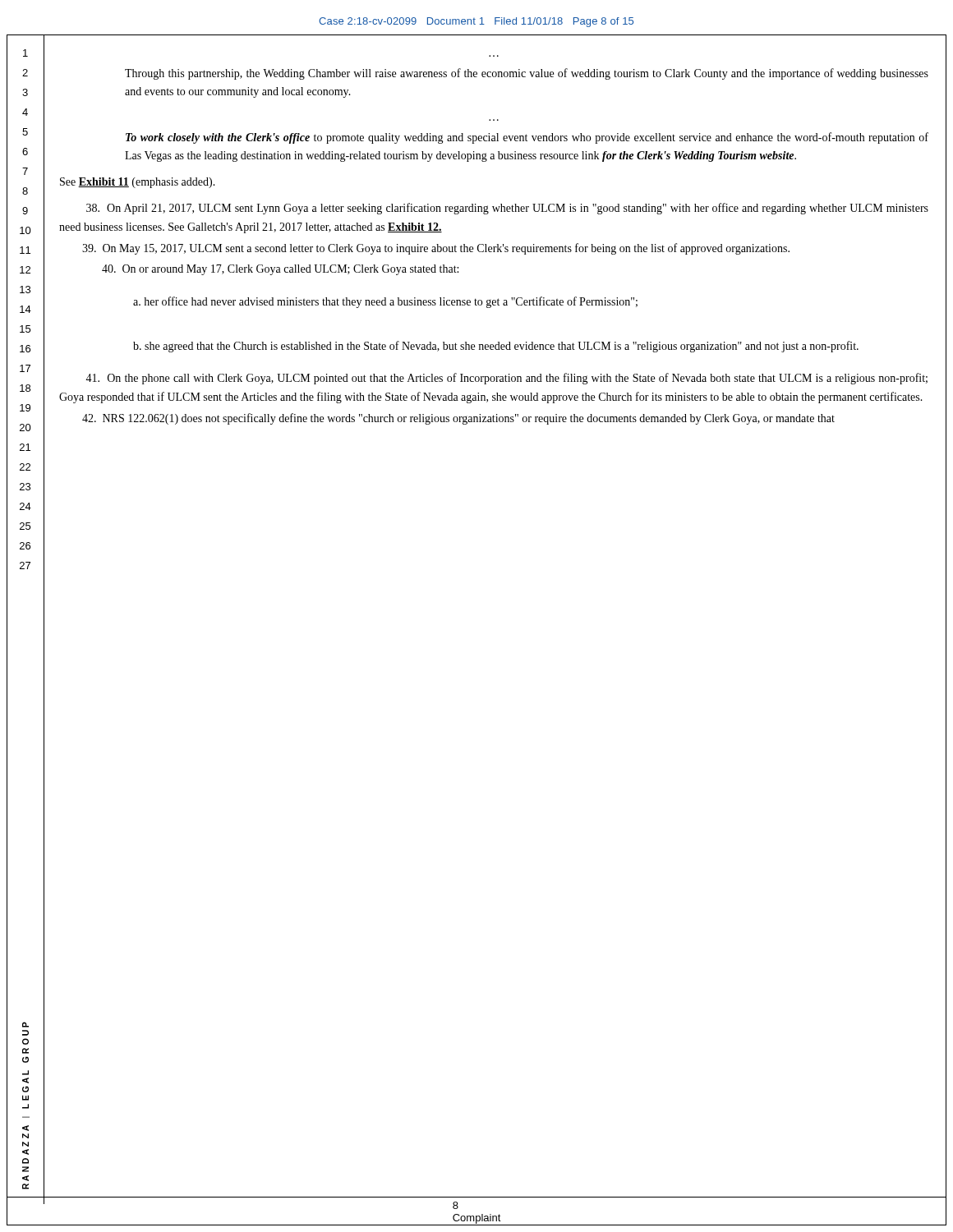Locate the text block containing "NRS 122.062(1) does not"
Screen dimensions: 1232x953
pyautogui.click(x=494, y=419)
